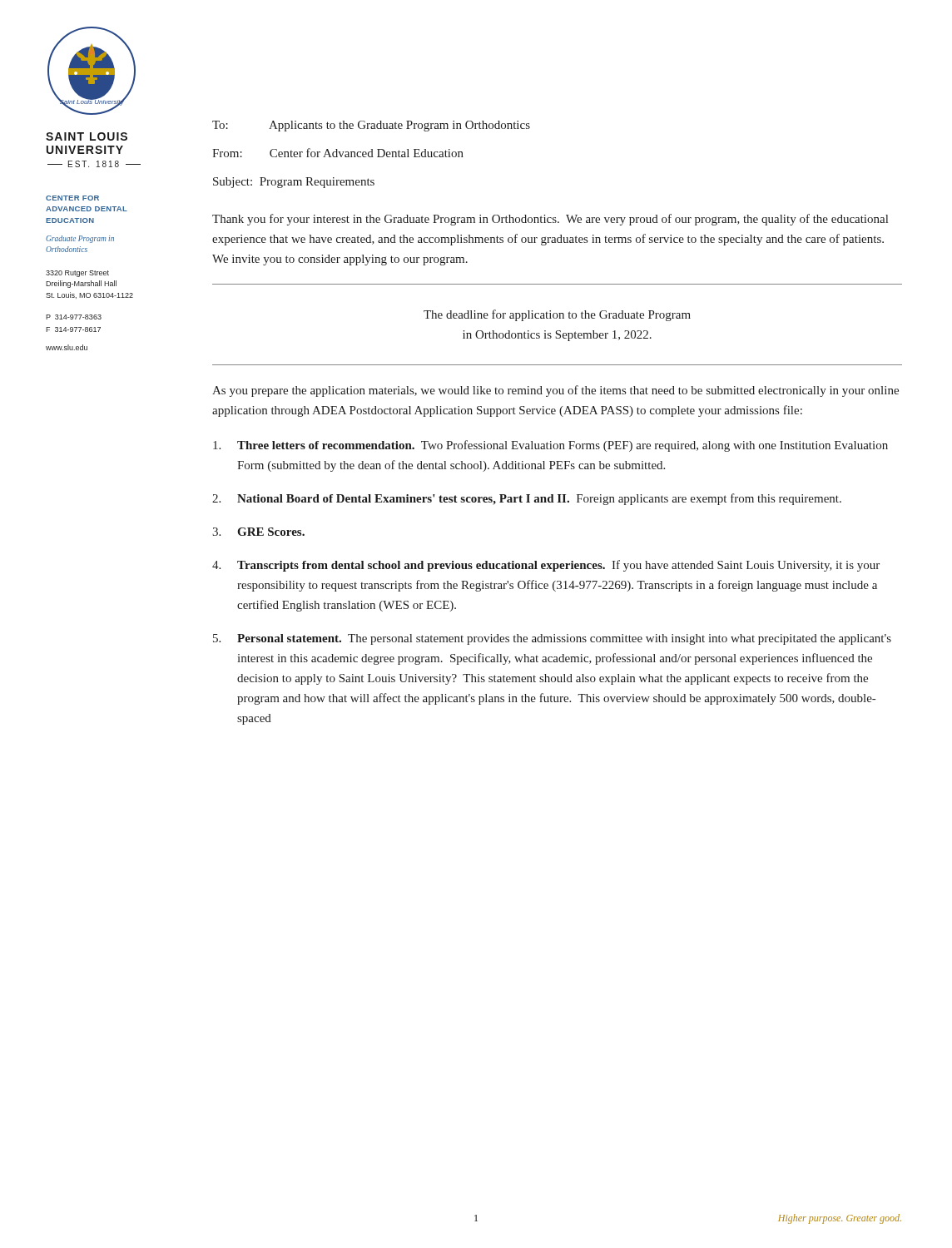Locate the text block that says "The deadline for"
This screenshot has width=952, height=1248.
(x=557, y=324)
